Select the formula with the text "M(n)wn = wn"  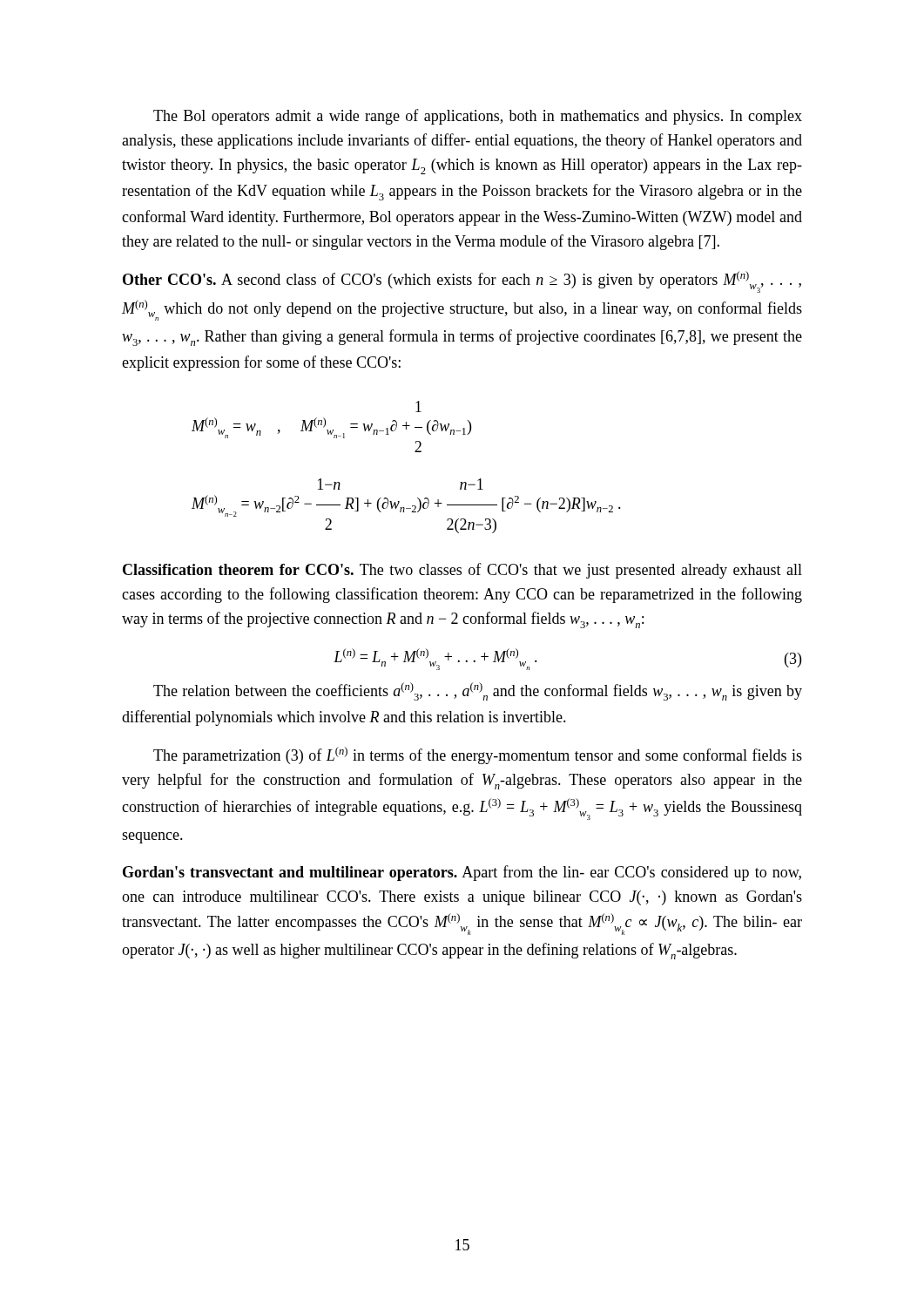click(418, 406)
